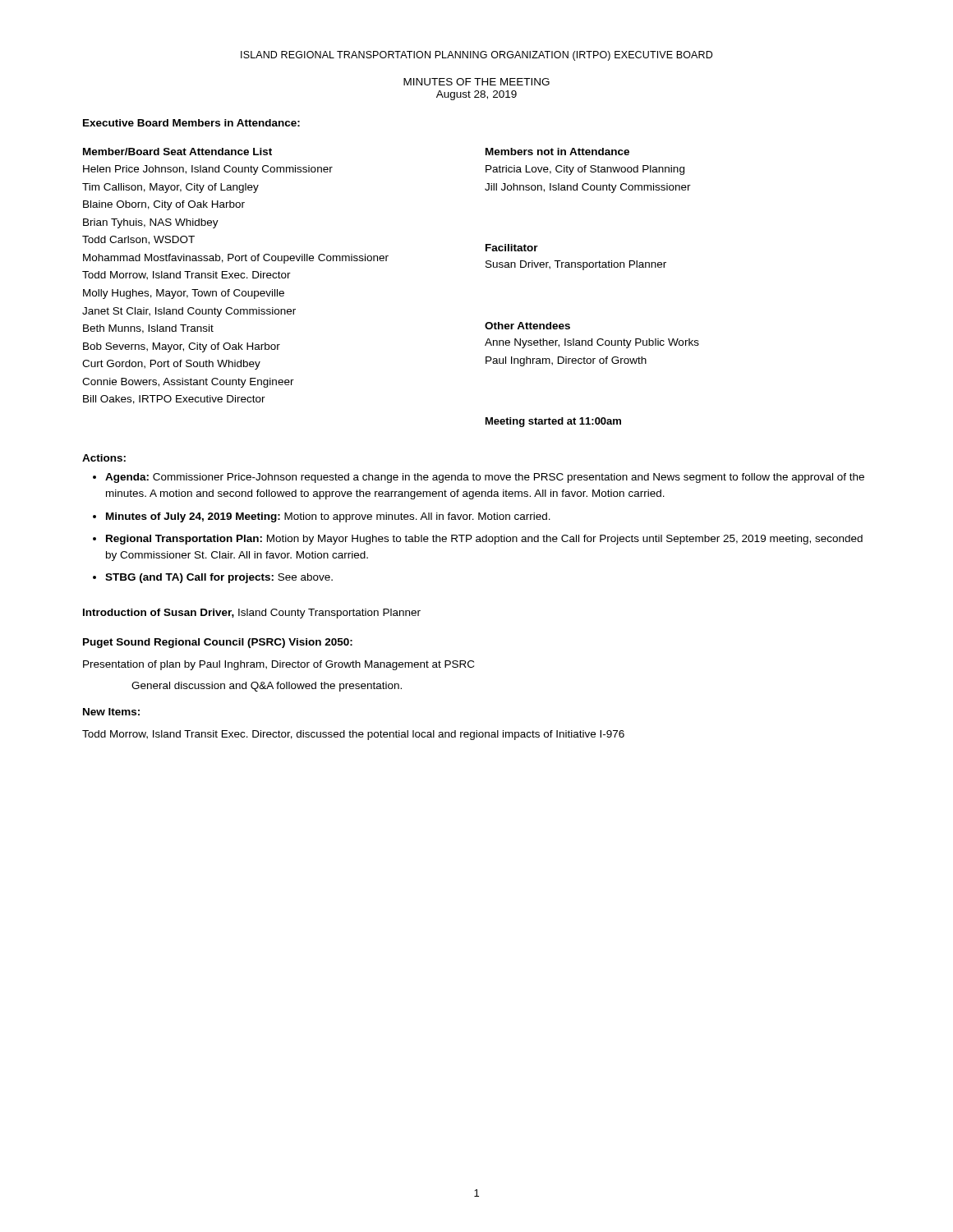The image size is (953, 1232).
Task: Click on the region starting "New Items:"
Action: (x=111, y=712)
